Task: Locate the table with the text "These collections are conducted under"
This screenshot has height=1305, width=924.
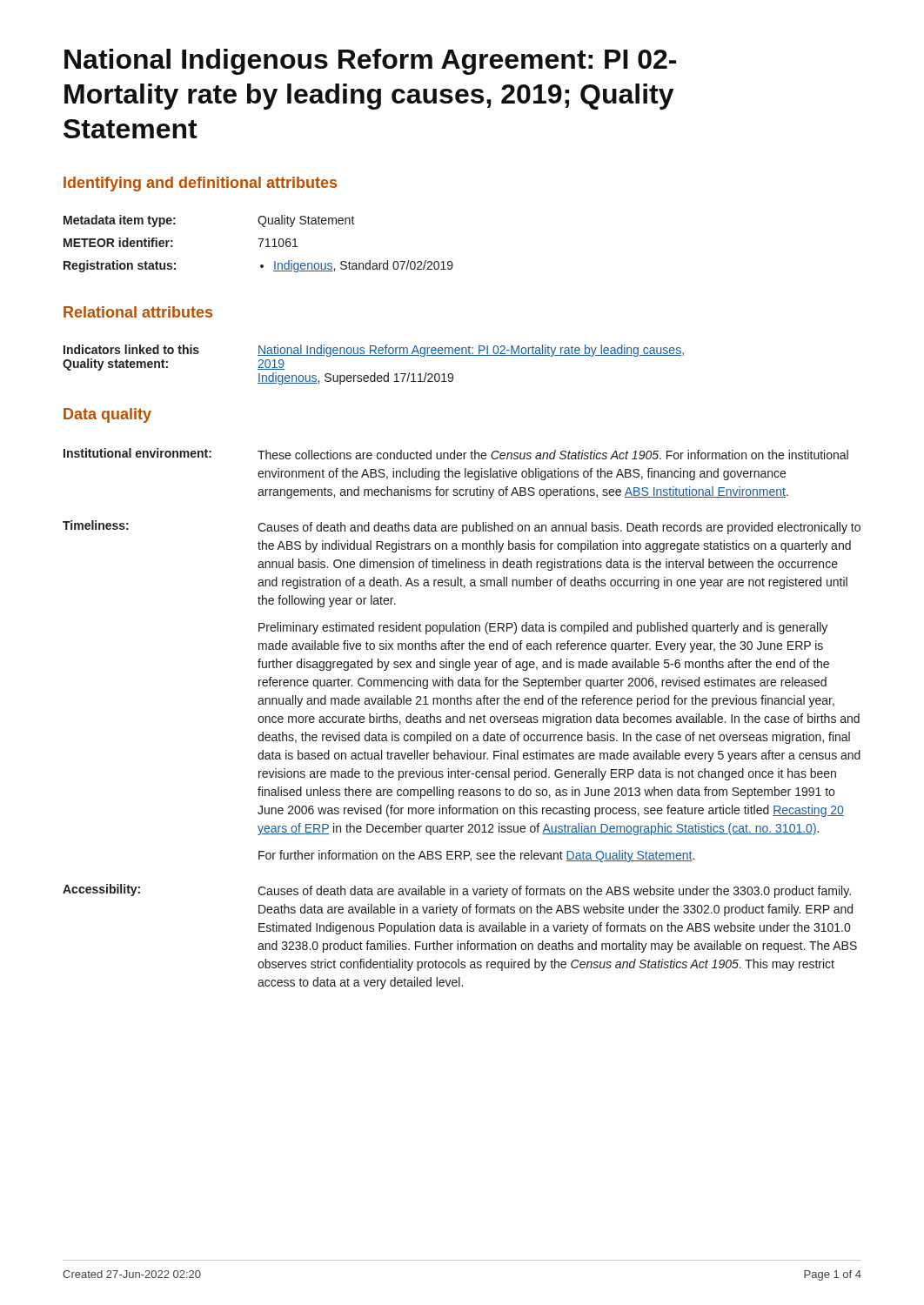Action: (462, 723)
